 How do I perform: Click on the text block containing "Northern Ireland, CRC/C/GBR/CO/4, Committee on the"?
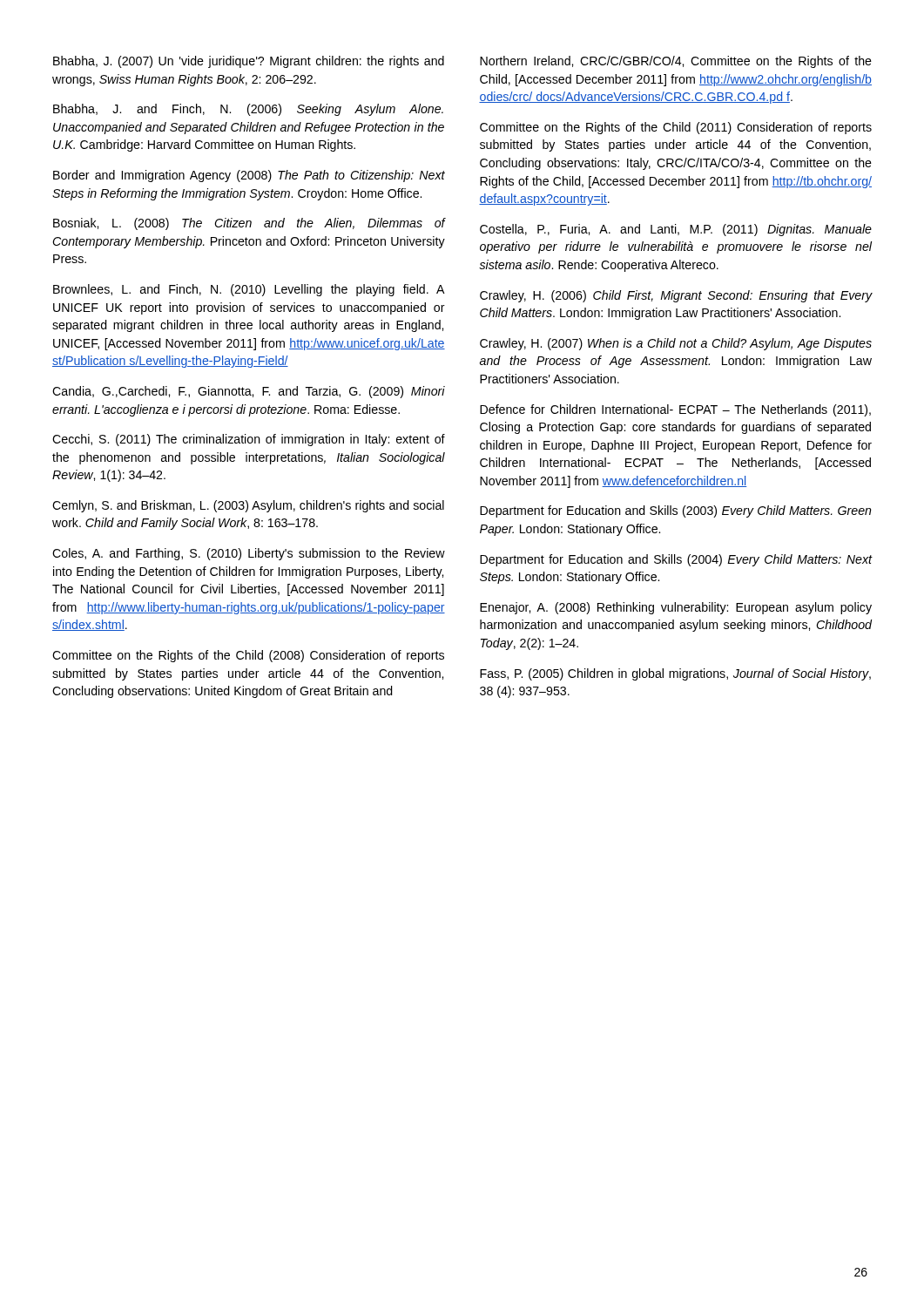coord(676,79)
